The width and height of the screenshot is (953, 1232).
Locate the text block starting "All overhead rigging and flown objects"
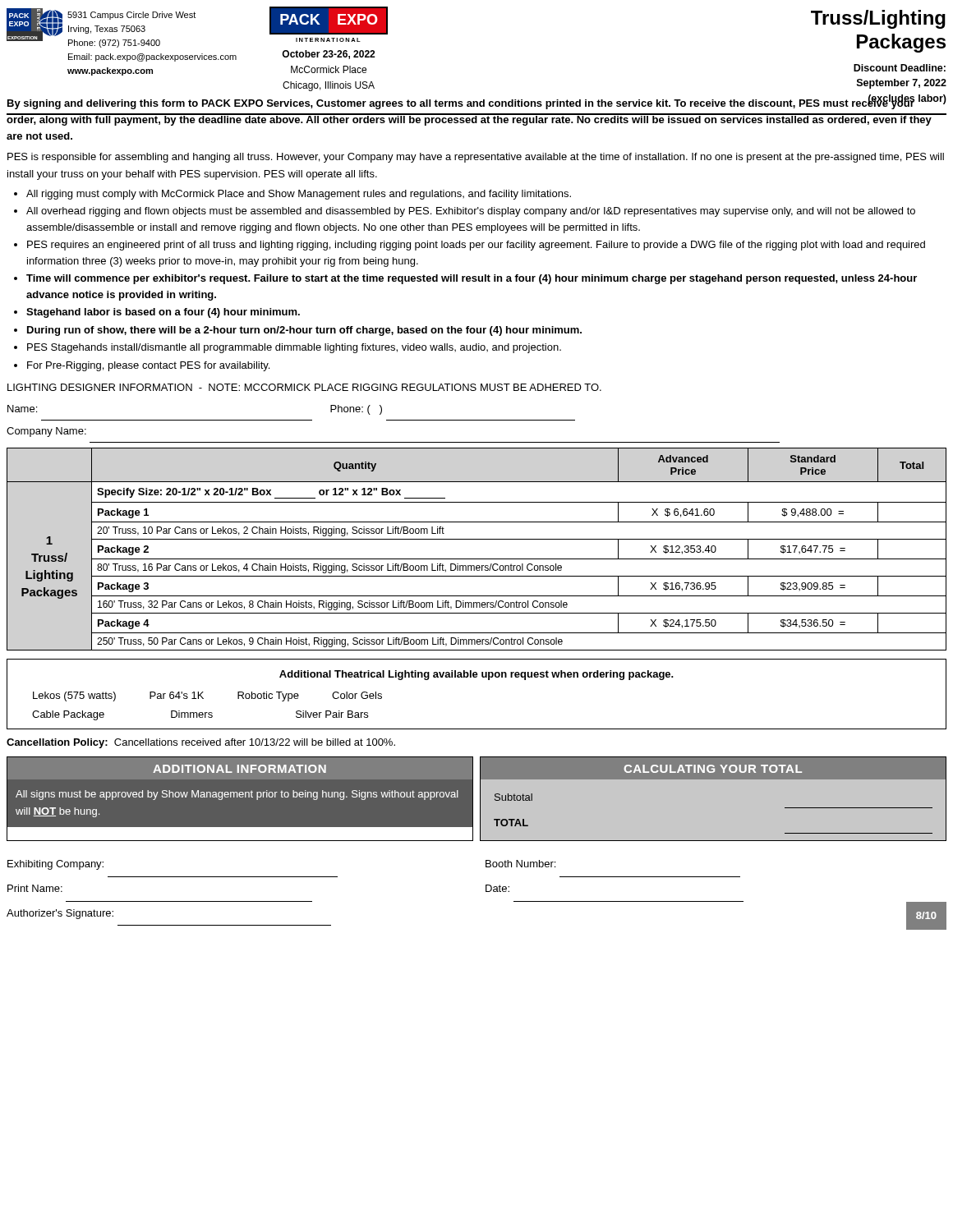(471, 219)
